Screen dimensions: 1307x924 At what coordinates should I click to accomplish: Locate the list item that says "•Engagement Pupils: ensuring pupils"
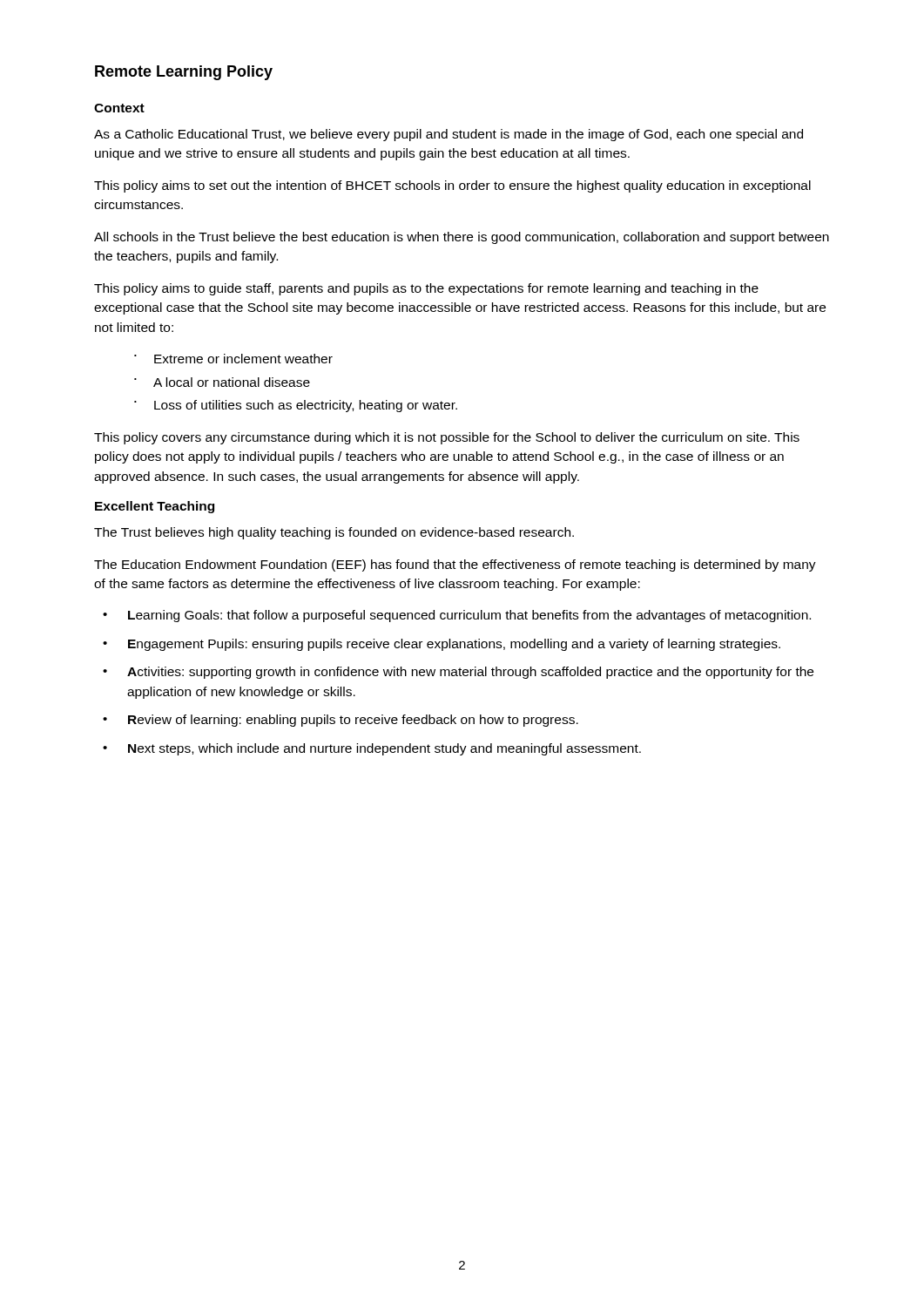pyautogui.click(x=462, y=644)
